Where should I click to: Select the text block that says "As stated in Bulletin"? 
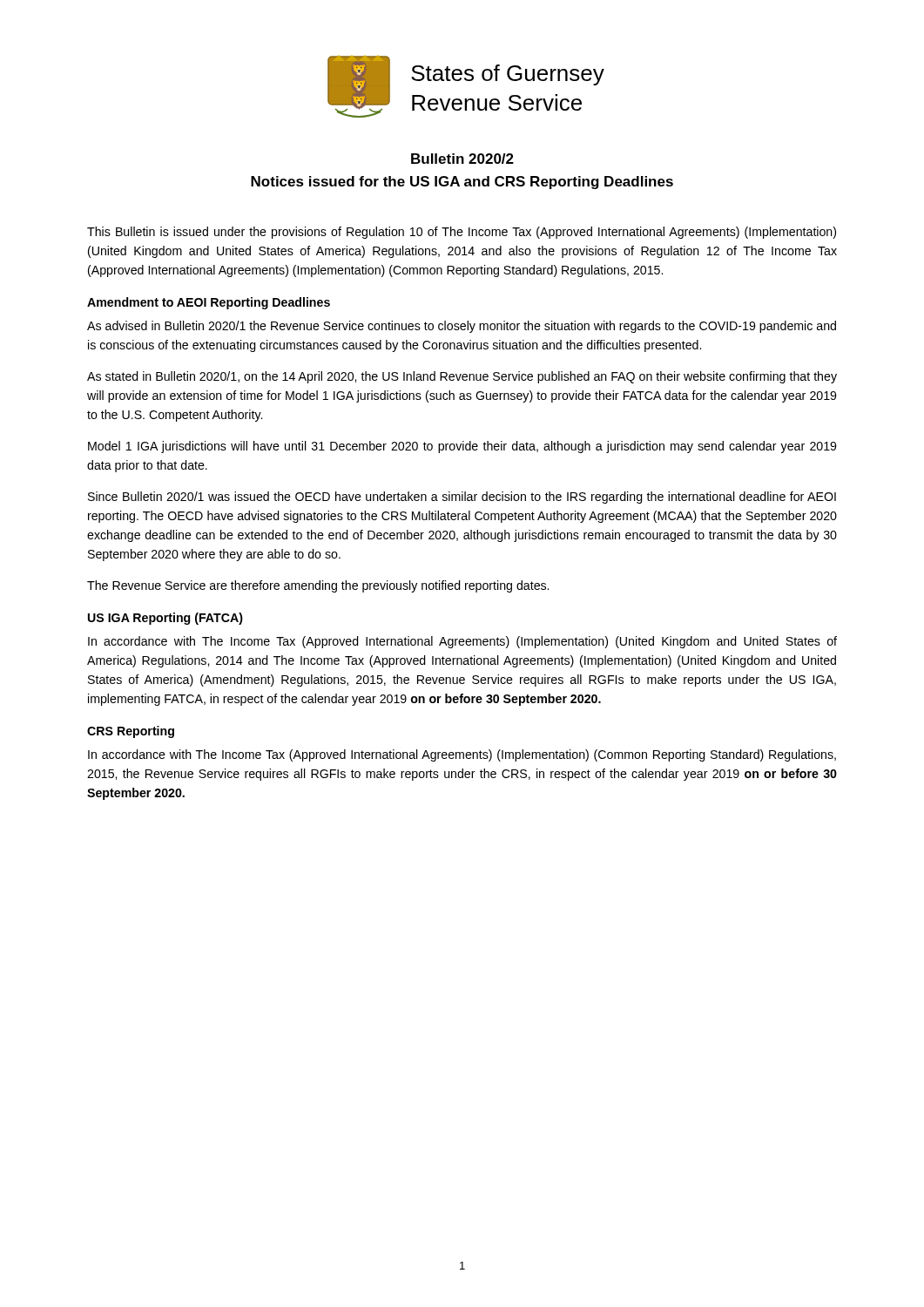[462, 396]
